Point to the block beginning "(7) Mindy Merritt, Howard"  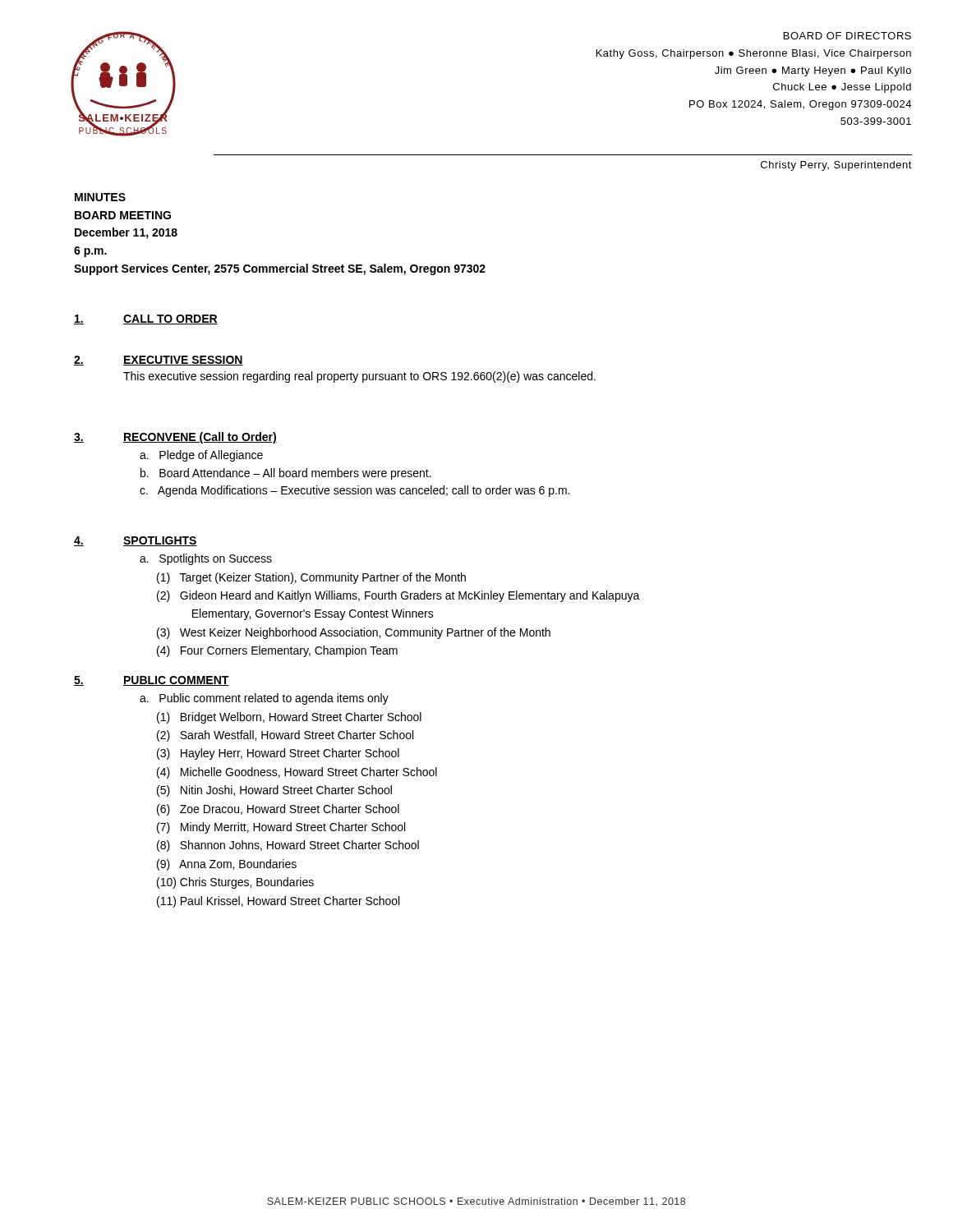pos(281,827)
